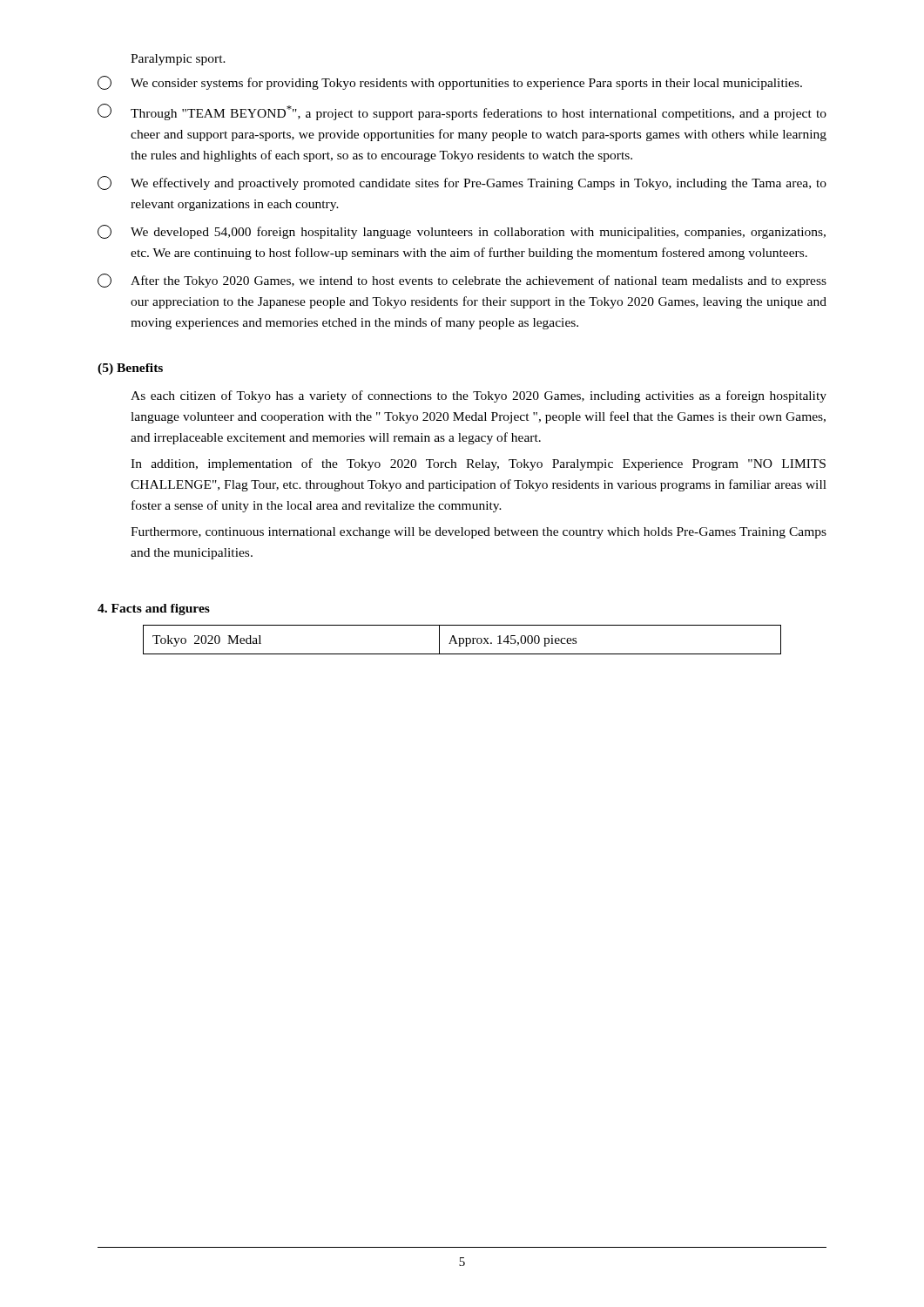Find the list item containing "We effectively and proactively"
924x1307 pixels.
click(462, 194)
